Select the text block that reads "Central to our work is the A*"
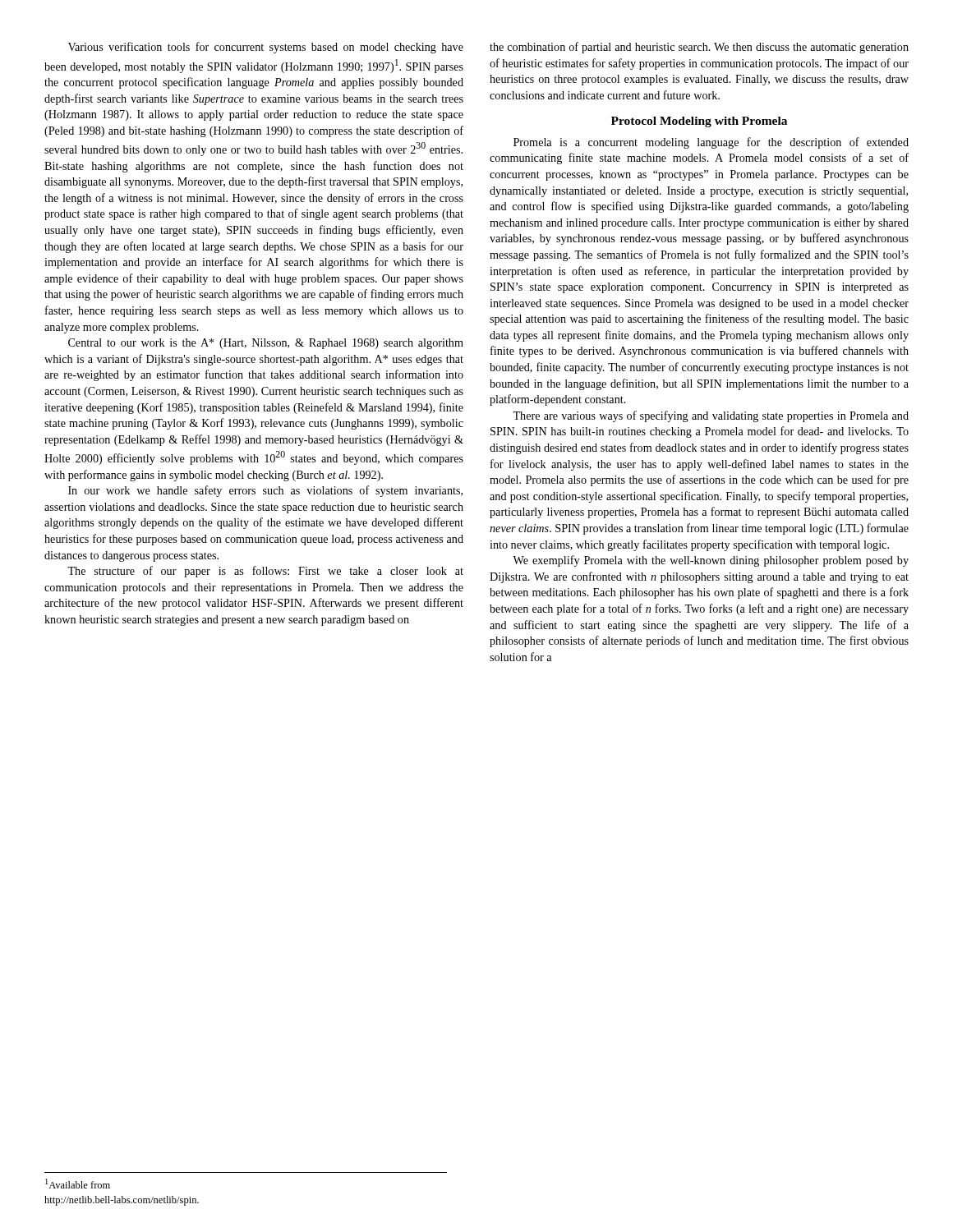 tap(254, 409)
